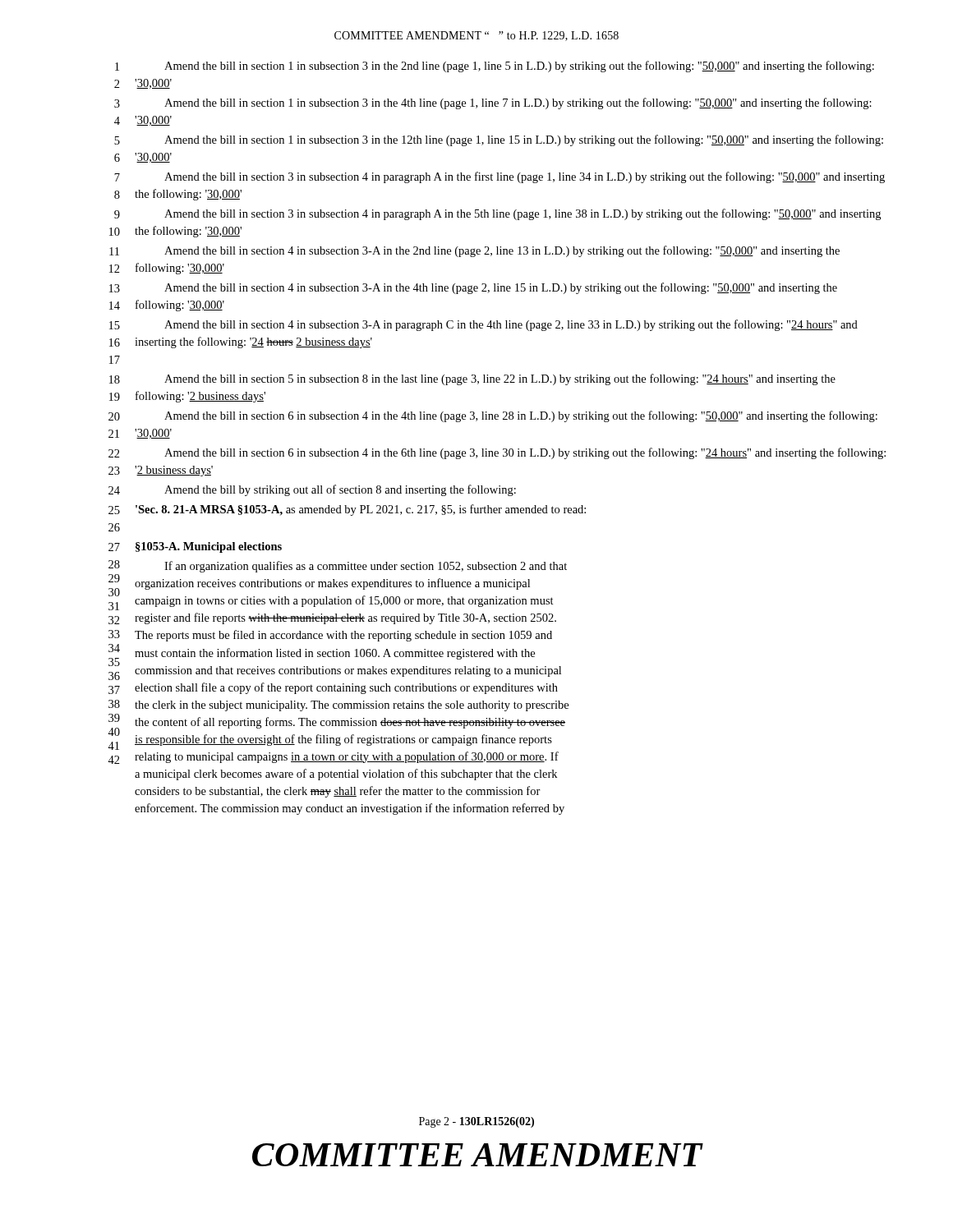Locate the text block starting "78 Amend the bill in section 3"

point(485,186)
